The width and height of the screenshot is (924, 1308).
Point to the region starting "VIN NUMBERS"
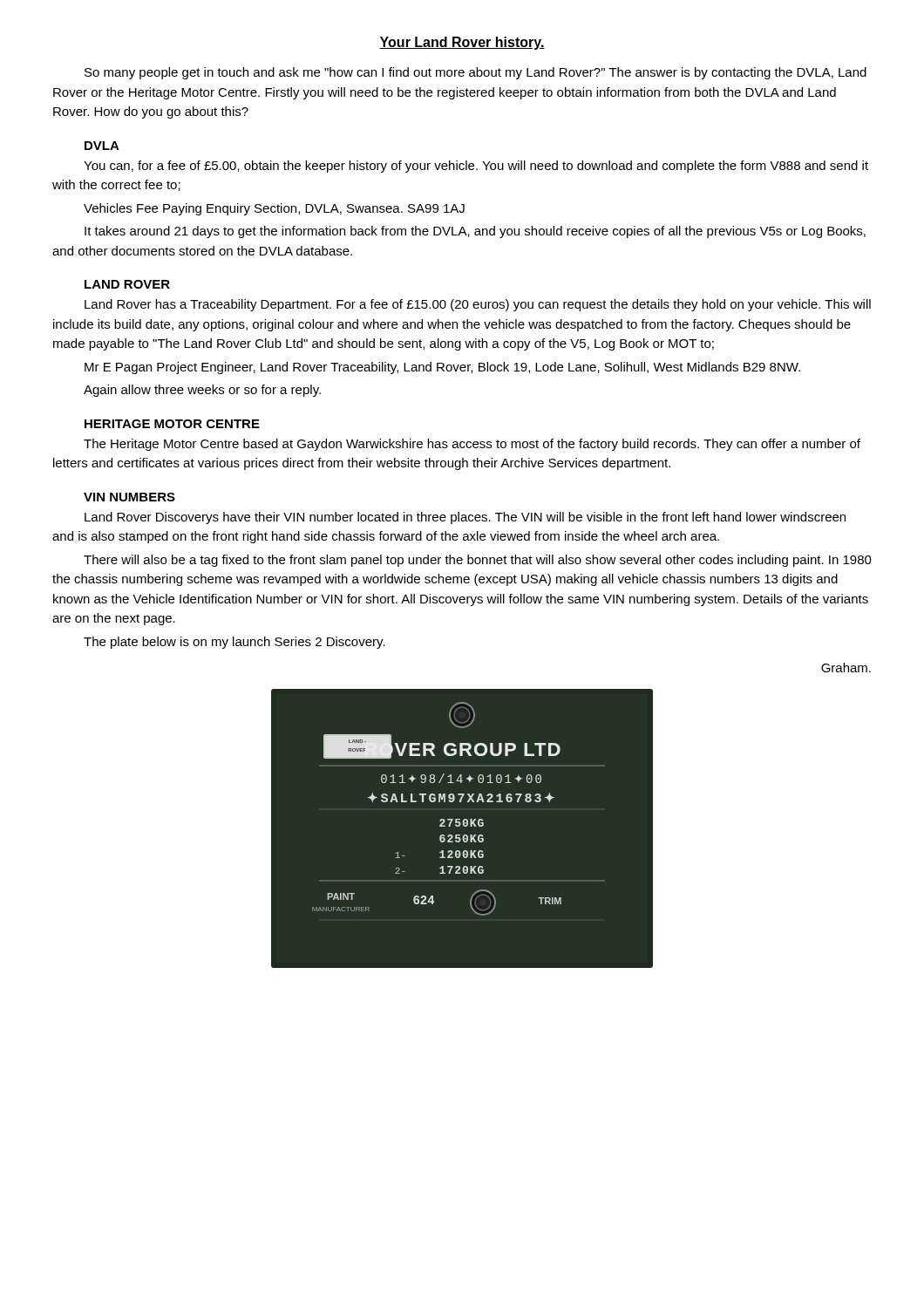tap(129, 496)
